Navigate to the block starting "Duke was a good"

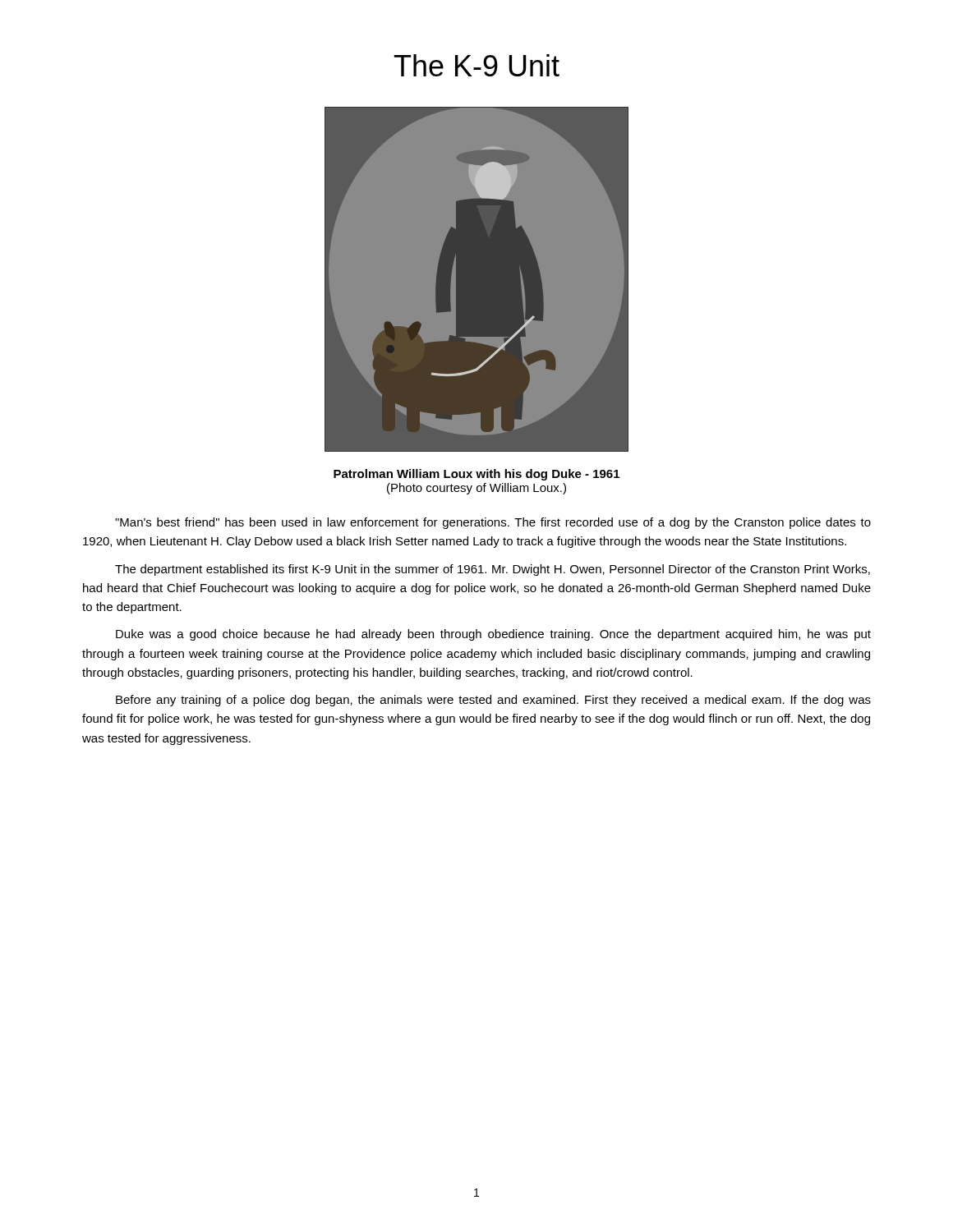(476, 653)
